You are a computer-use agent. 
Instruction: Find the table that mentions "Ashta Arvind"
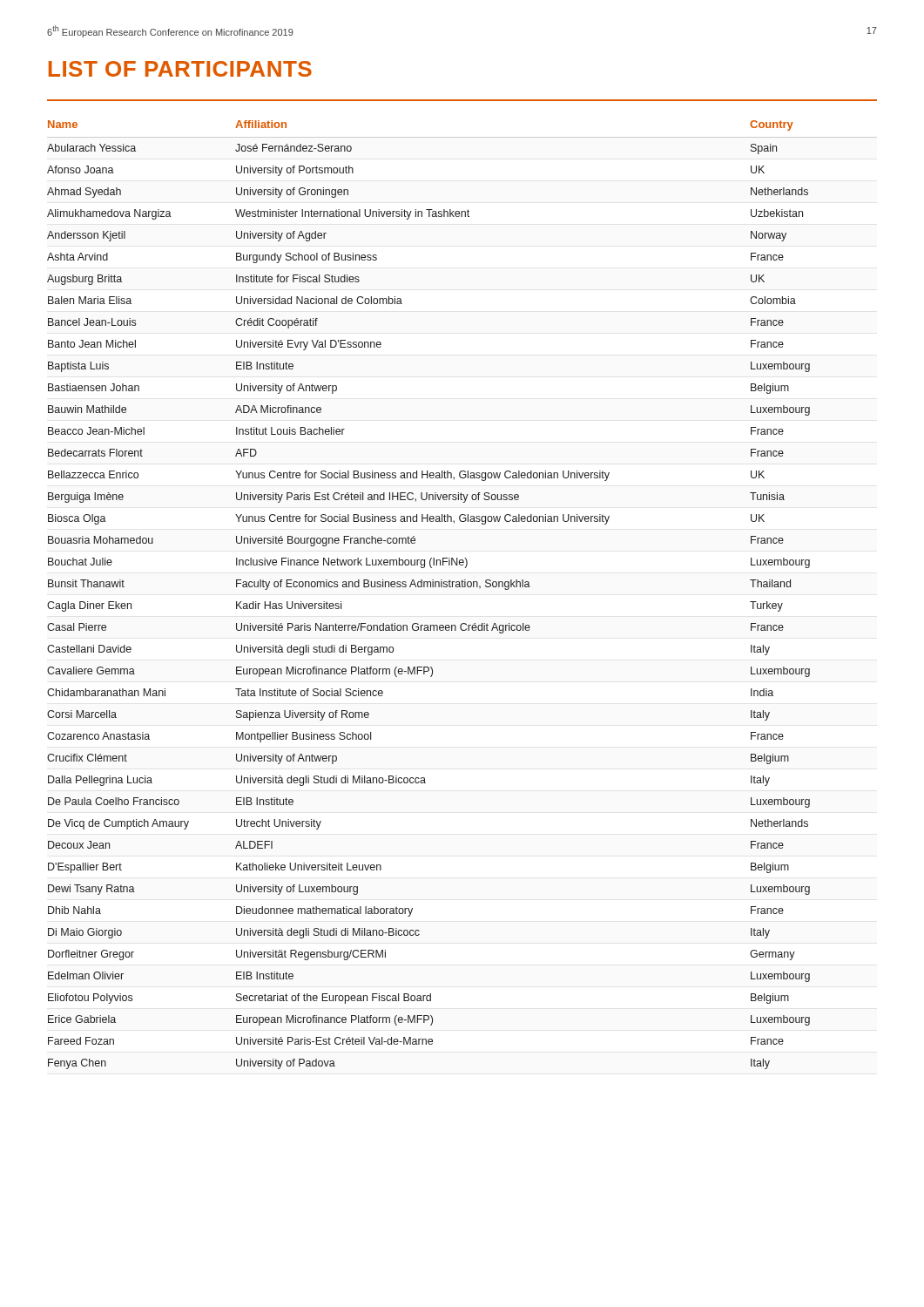coord(462,701)
